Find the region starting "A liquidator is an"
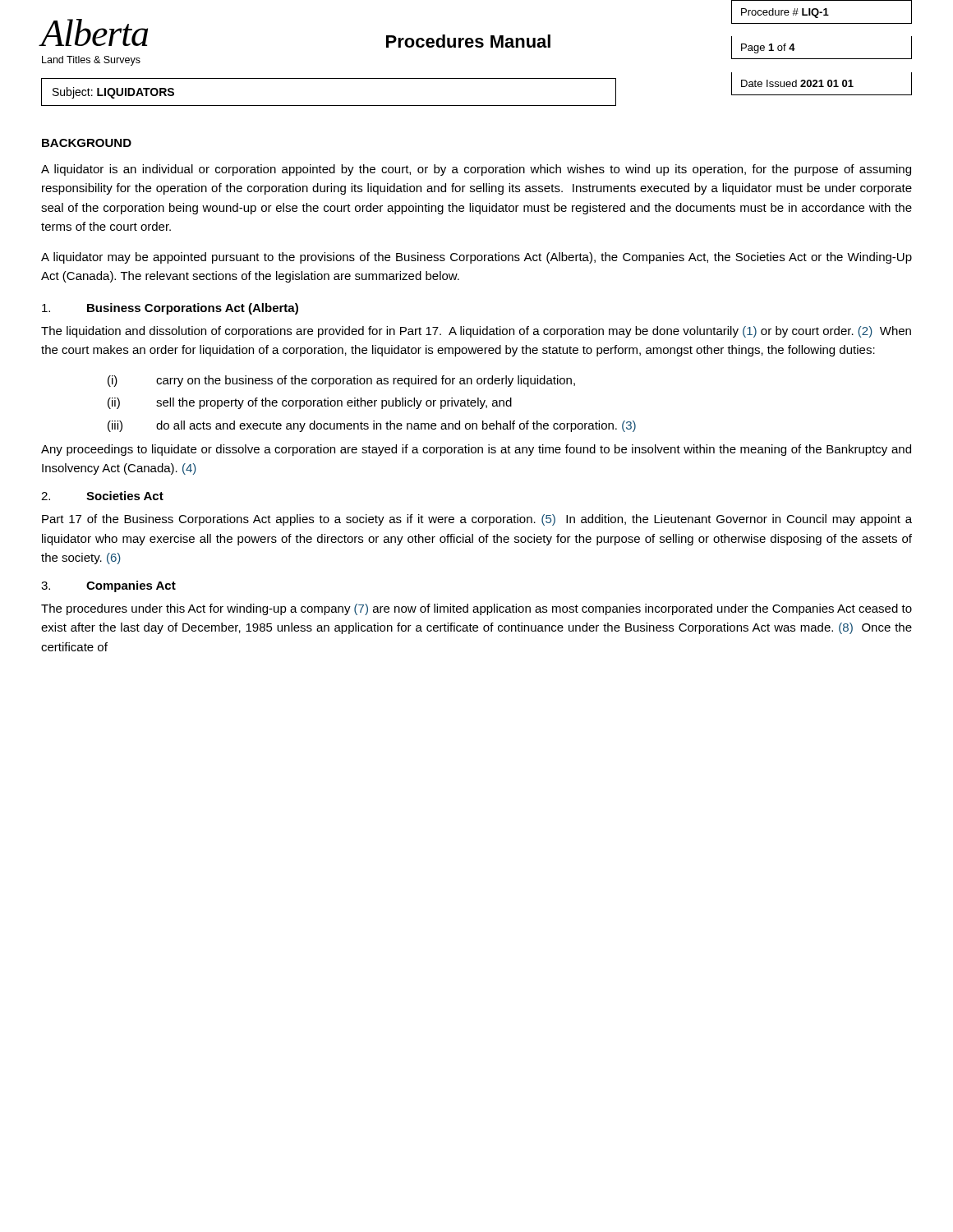This screenshot has height=1232, width=953. (476, 197)
